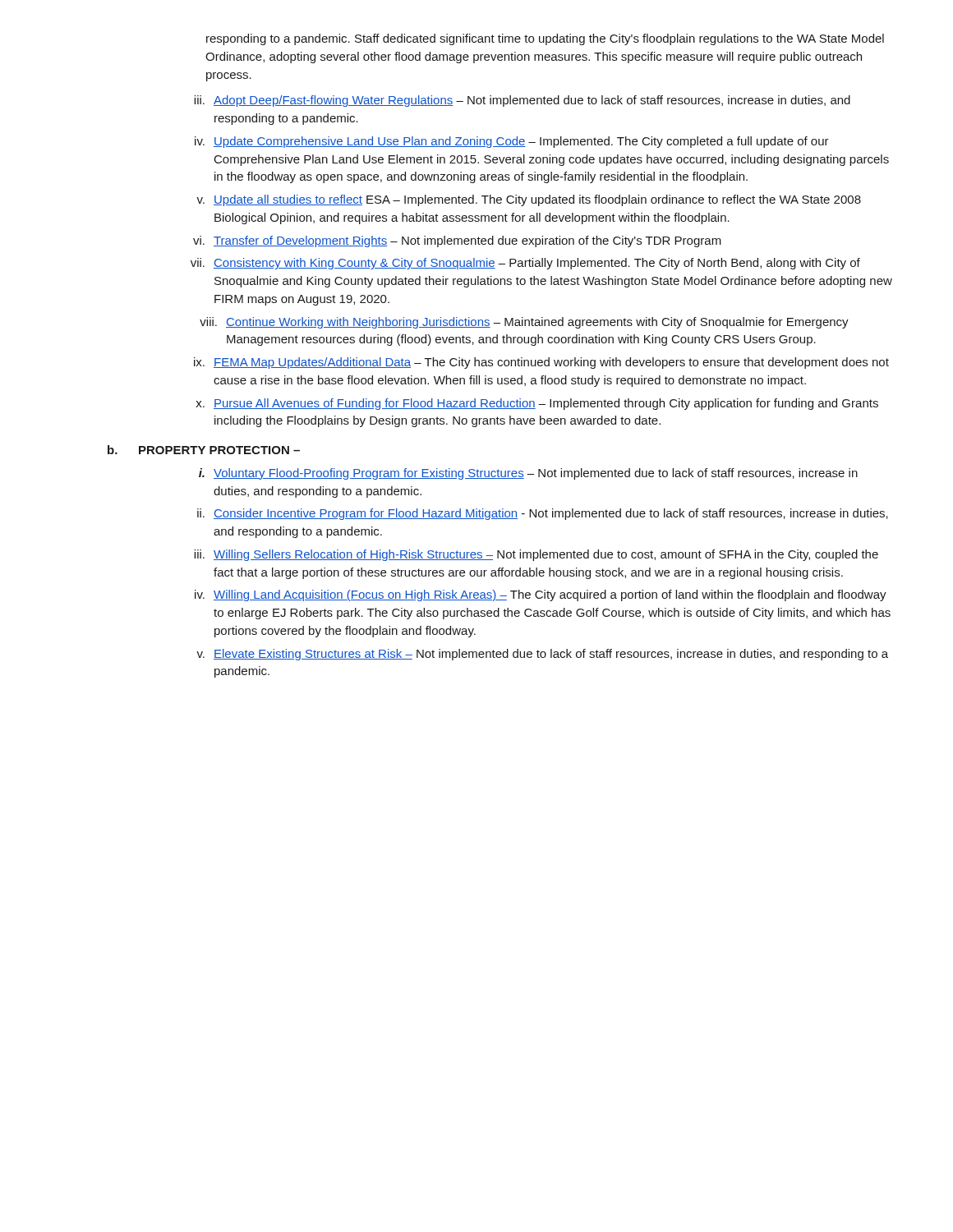Find the section header on this page that starts "b. PROPERTY PROTECTION"
Image resolution: width=953 pixels, height=1232 pixels.
[x=204, y=450]
